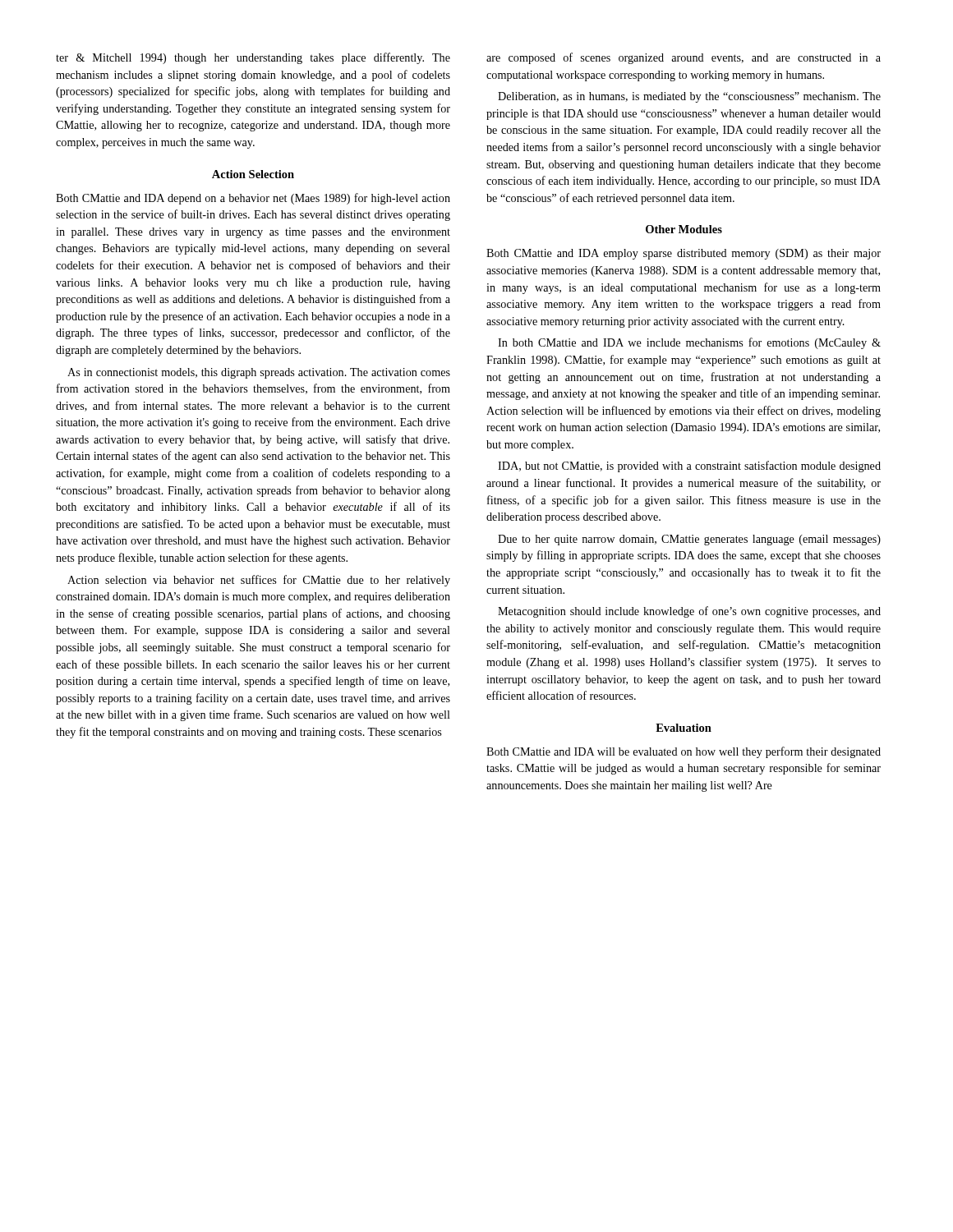This screenshot has height=1232, width=953.
Task: Click on the block starting "Other Modules"
Action: [x=683, y=230]
